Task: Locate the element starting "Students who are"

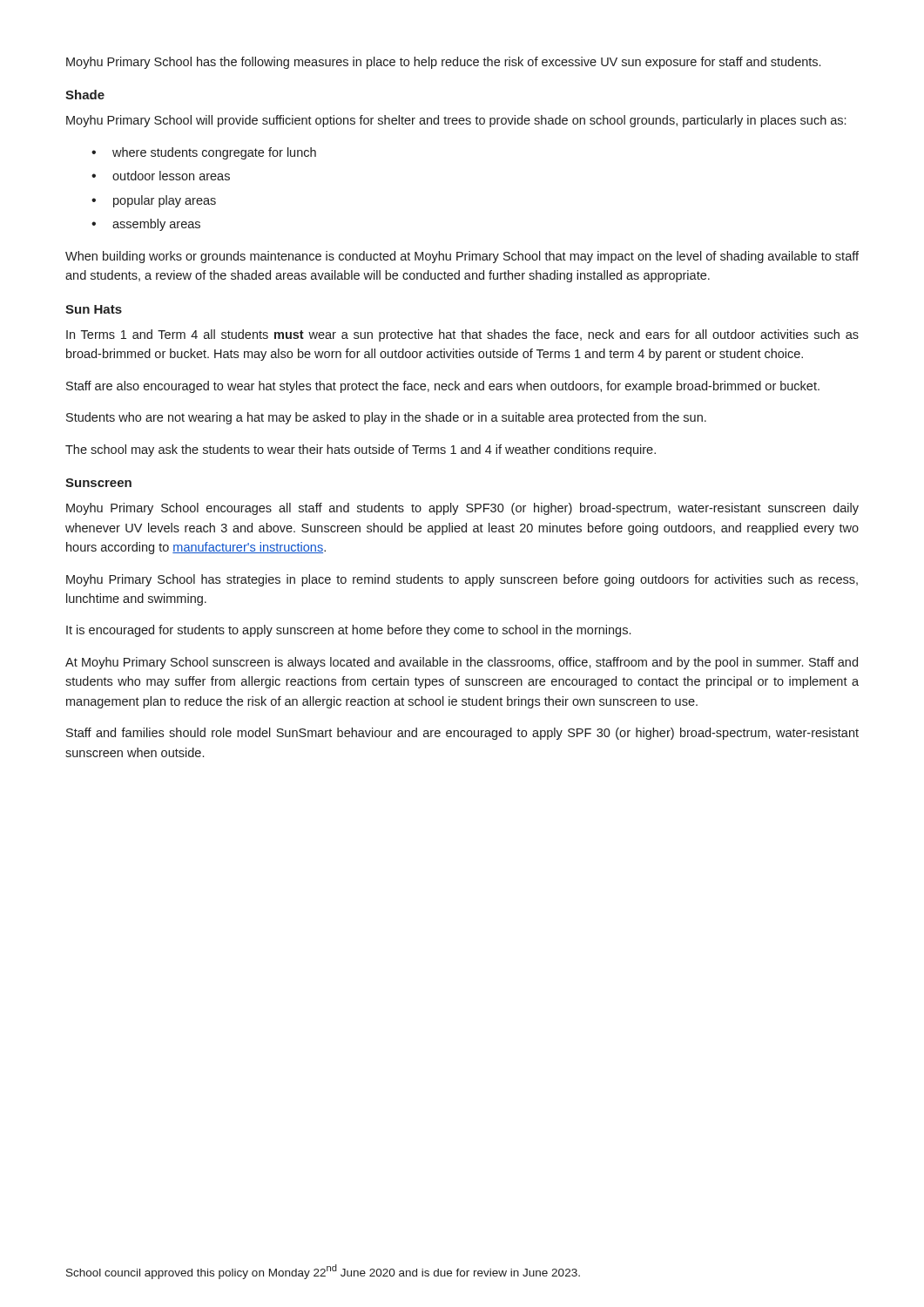Action: 386,418
